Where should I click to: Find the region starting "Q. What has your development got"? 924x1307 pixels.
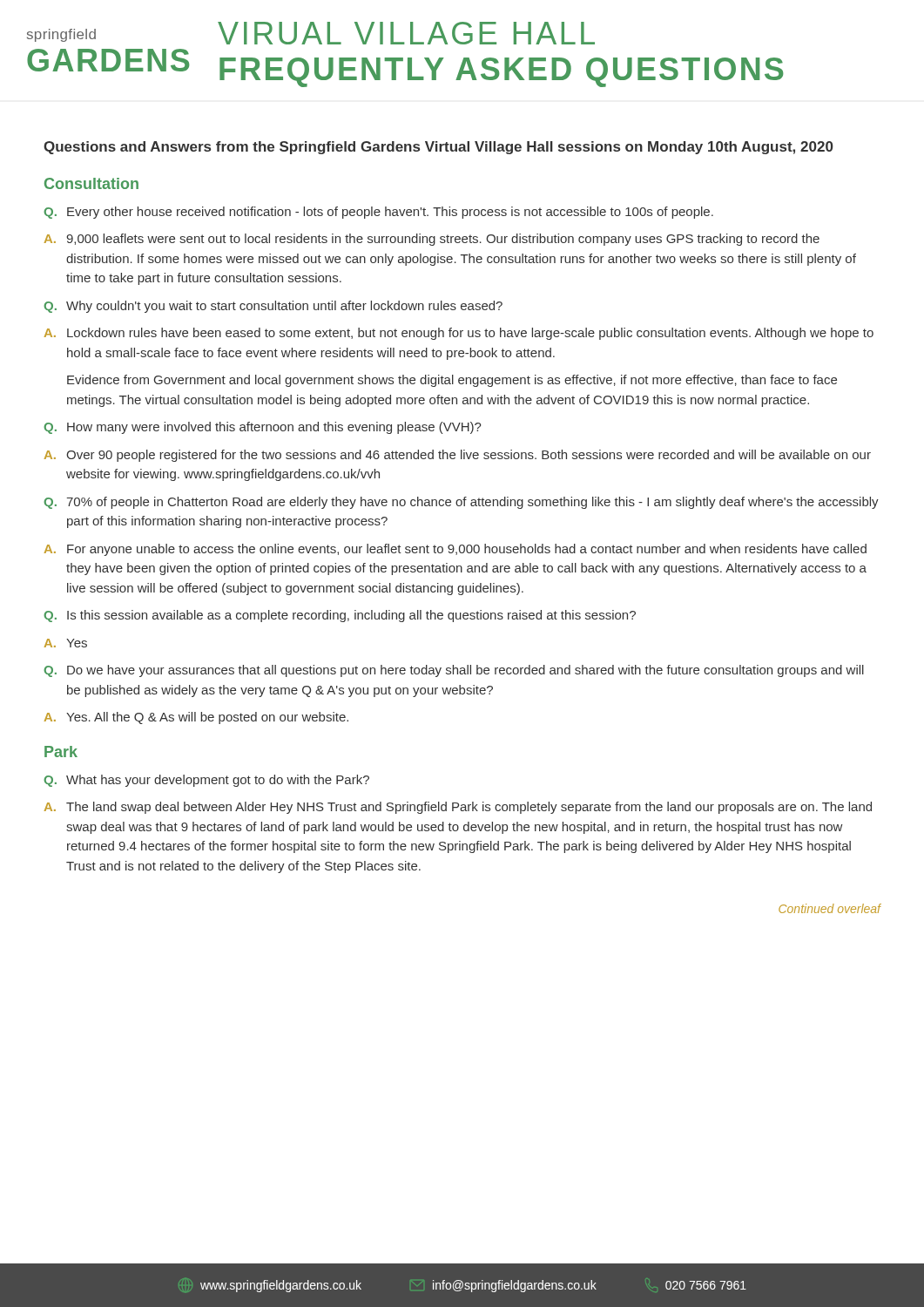207,780
